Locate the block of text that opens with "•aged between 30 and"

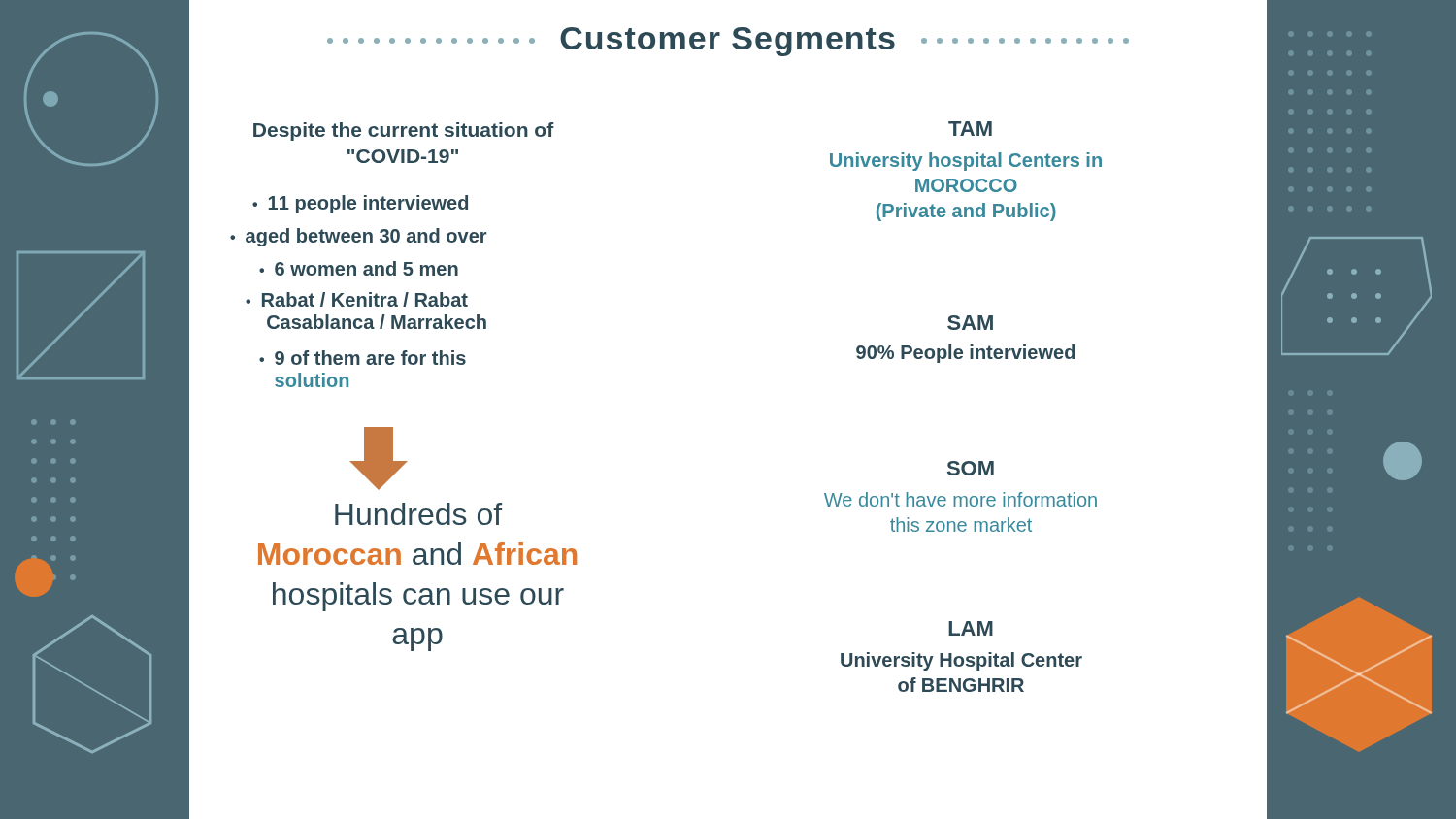click(x=358, y=236)
